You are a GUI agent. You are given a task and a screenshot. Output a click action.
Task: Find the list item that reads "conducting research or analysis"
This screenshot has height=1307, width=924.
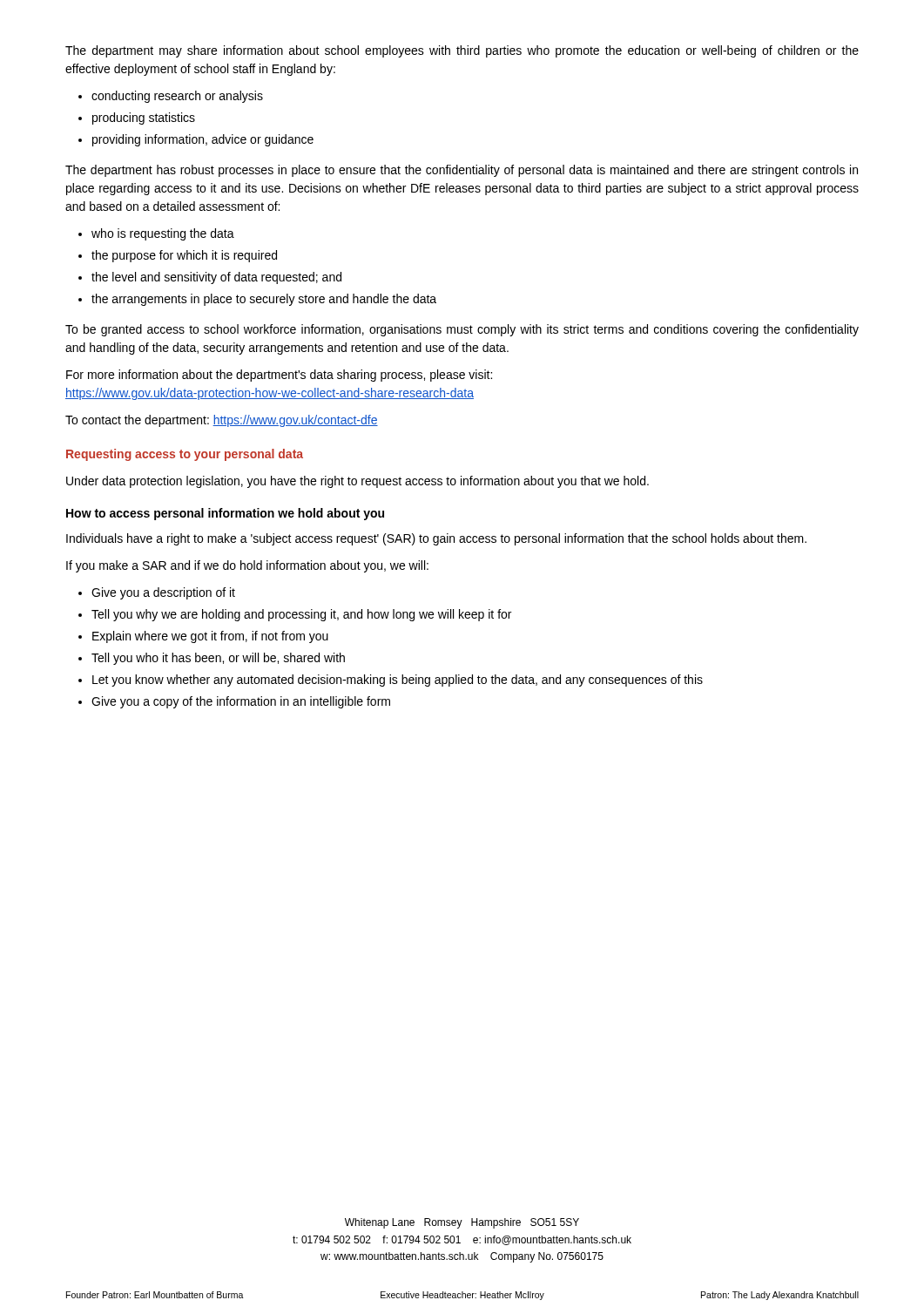coord(177,97)
